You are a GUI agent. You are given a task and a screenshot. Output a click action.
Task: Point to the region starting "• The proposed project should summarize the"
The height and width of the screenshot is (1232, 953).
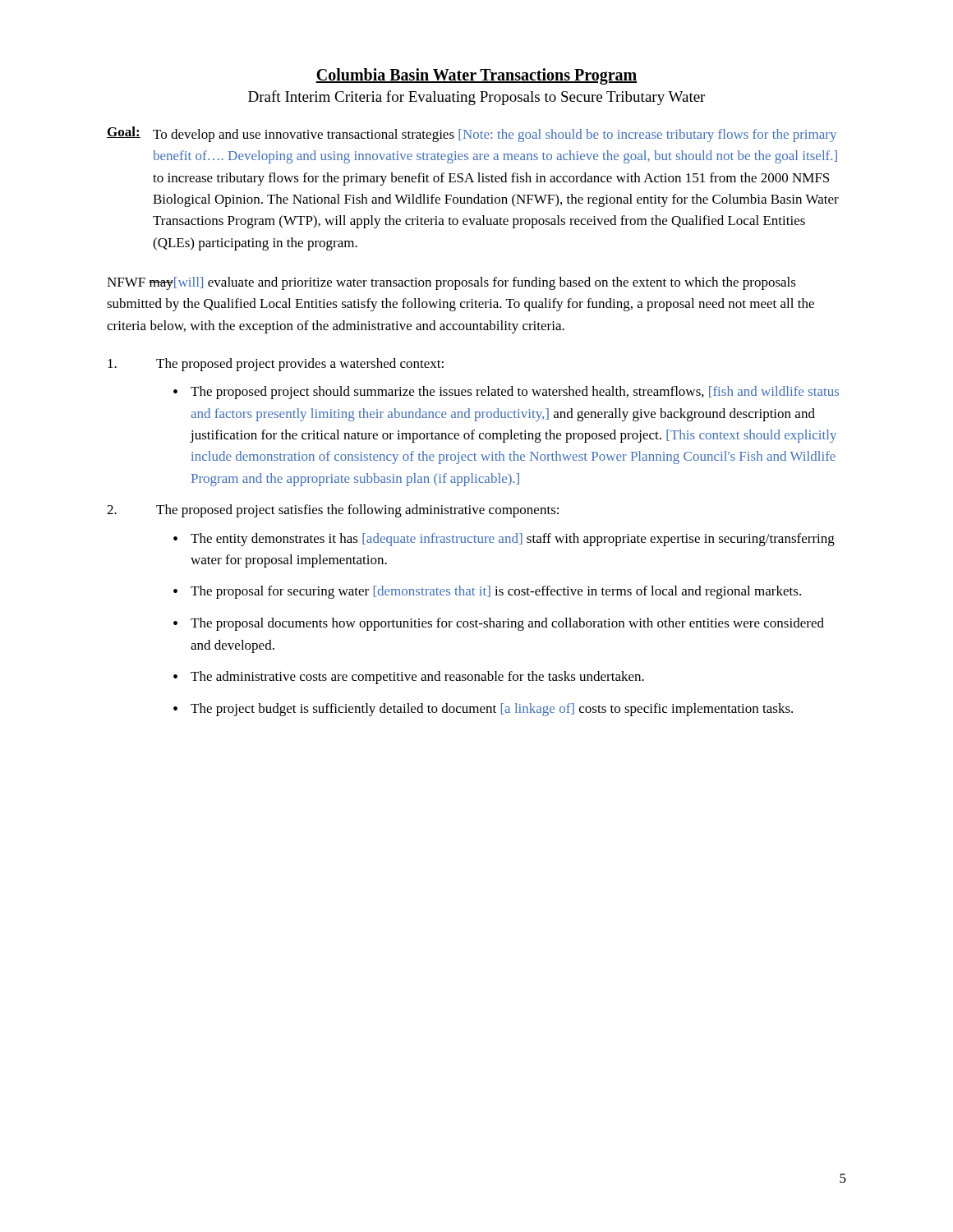509,436
